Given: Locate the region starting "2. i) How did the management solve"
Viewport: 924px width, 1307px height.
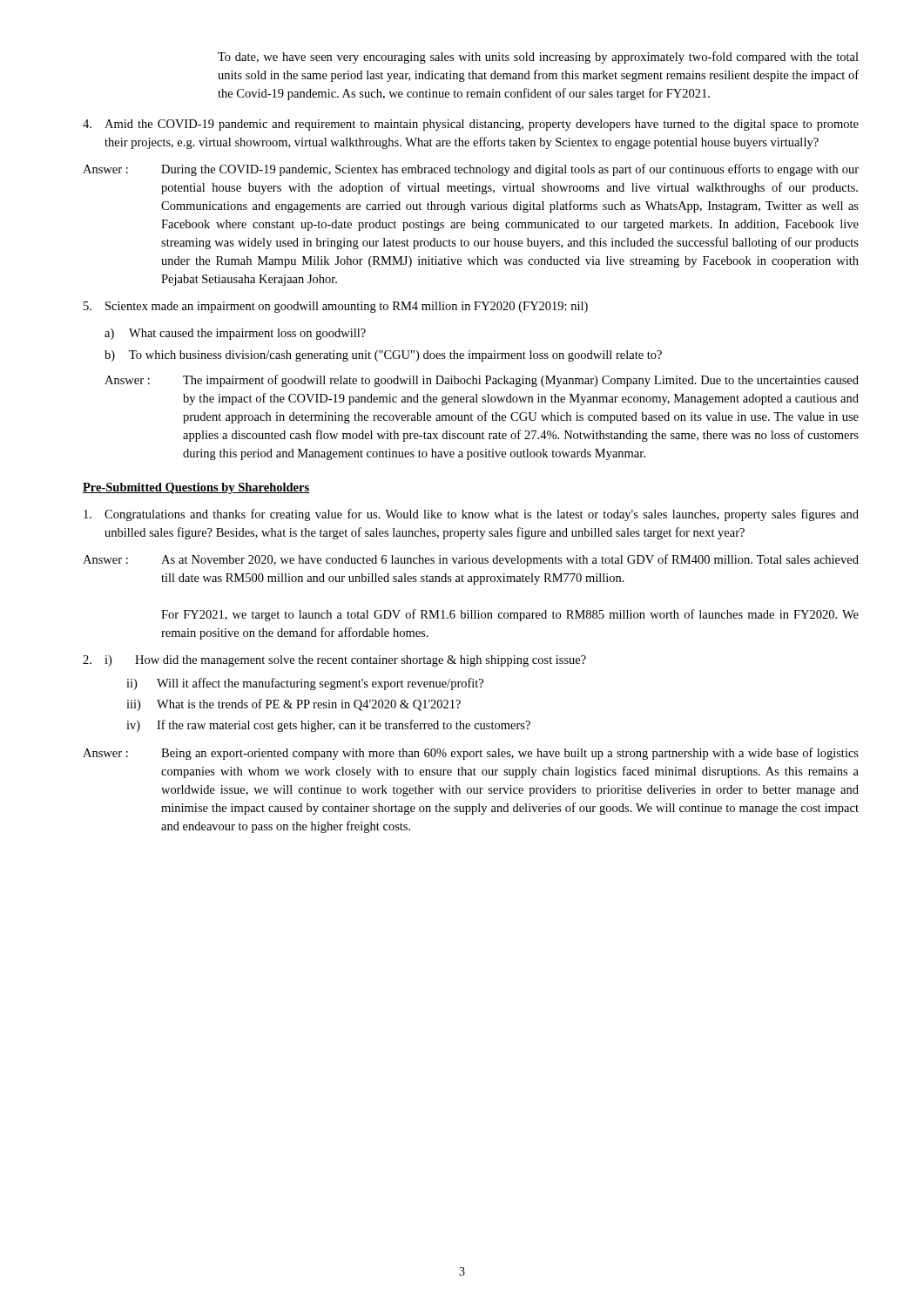Looking at the screenshot, I should [471, 662].
